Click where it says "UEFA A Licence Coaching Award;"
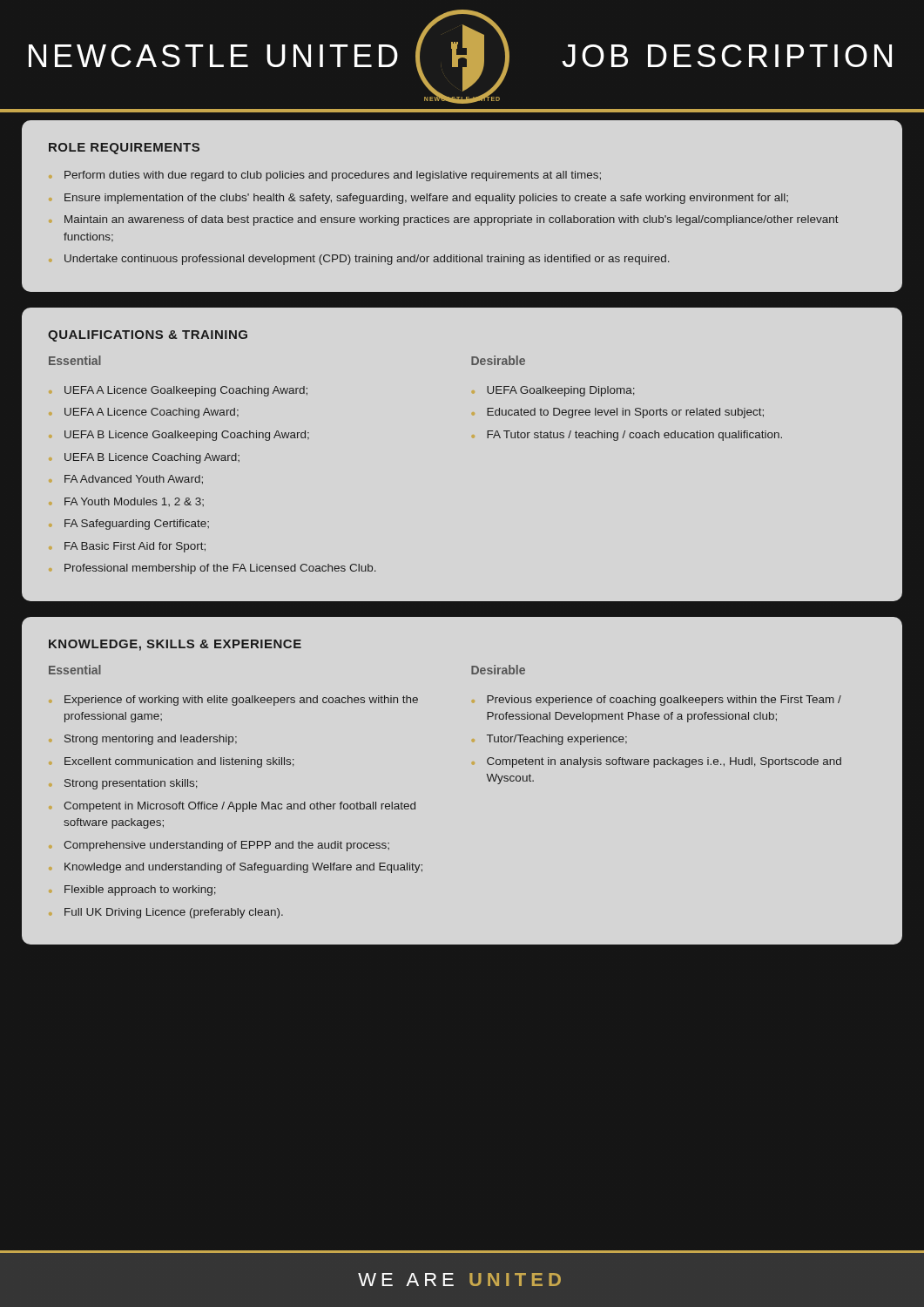 point(151,412)
